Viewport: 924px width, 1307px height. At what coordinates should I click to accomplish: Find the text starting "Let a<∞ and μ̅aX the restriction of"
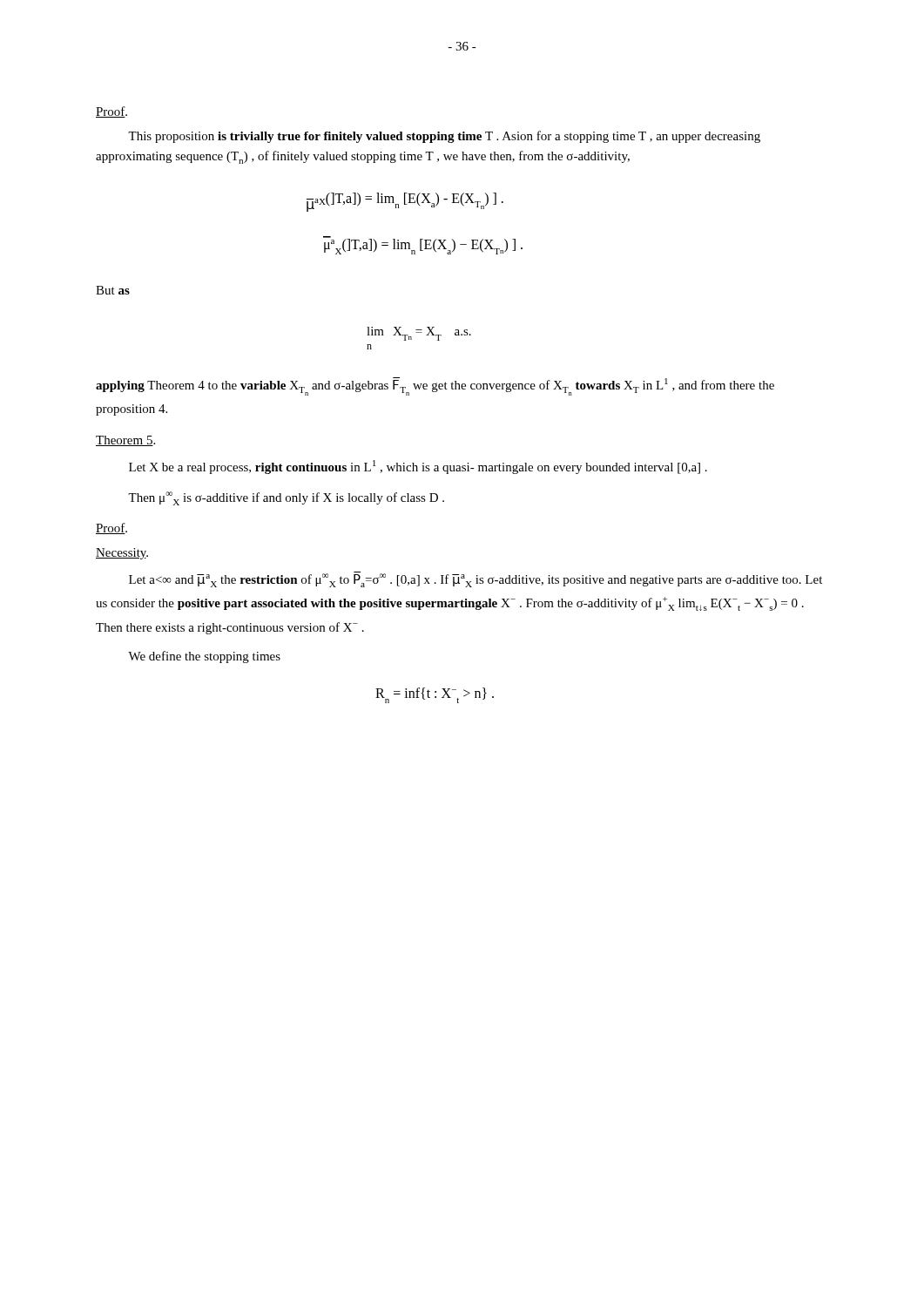point(459,602)
